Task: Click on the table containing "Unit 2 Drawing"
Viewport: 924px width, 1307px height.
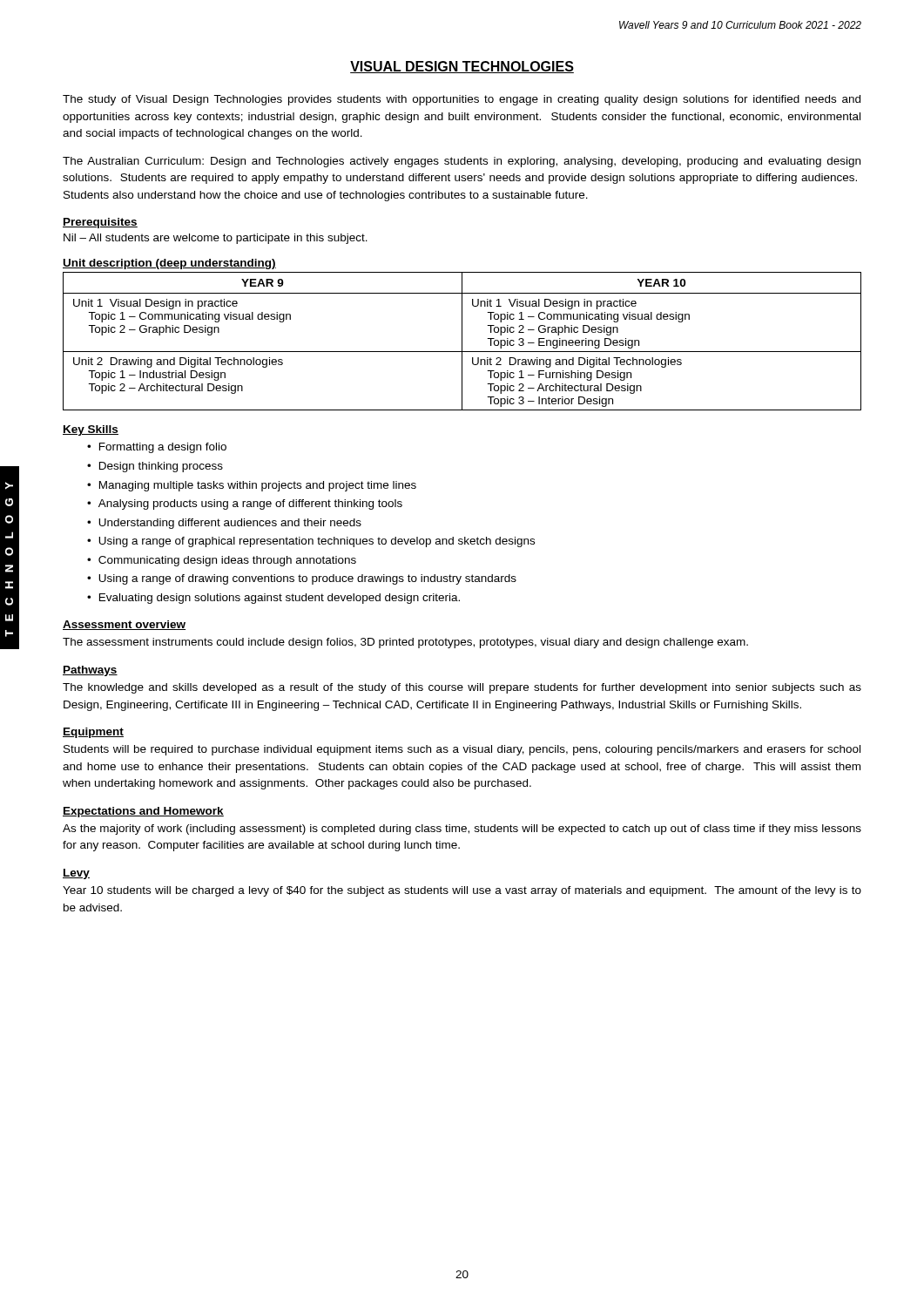Action: (462, 341)
